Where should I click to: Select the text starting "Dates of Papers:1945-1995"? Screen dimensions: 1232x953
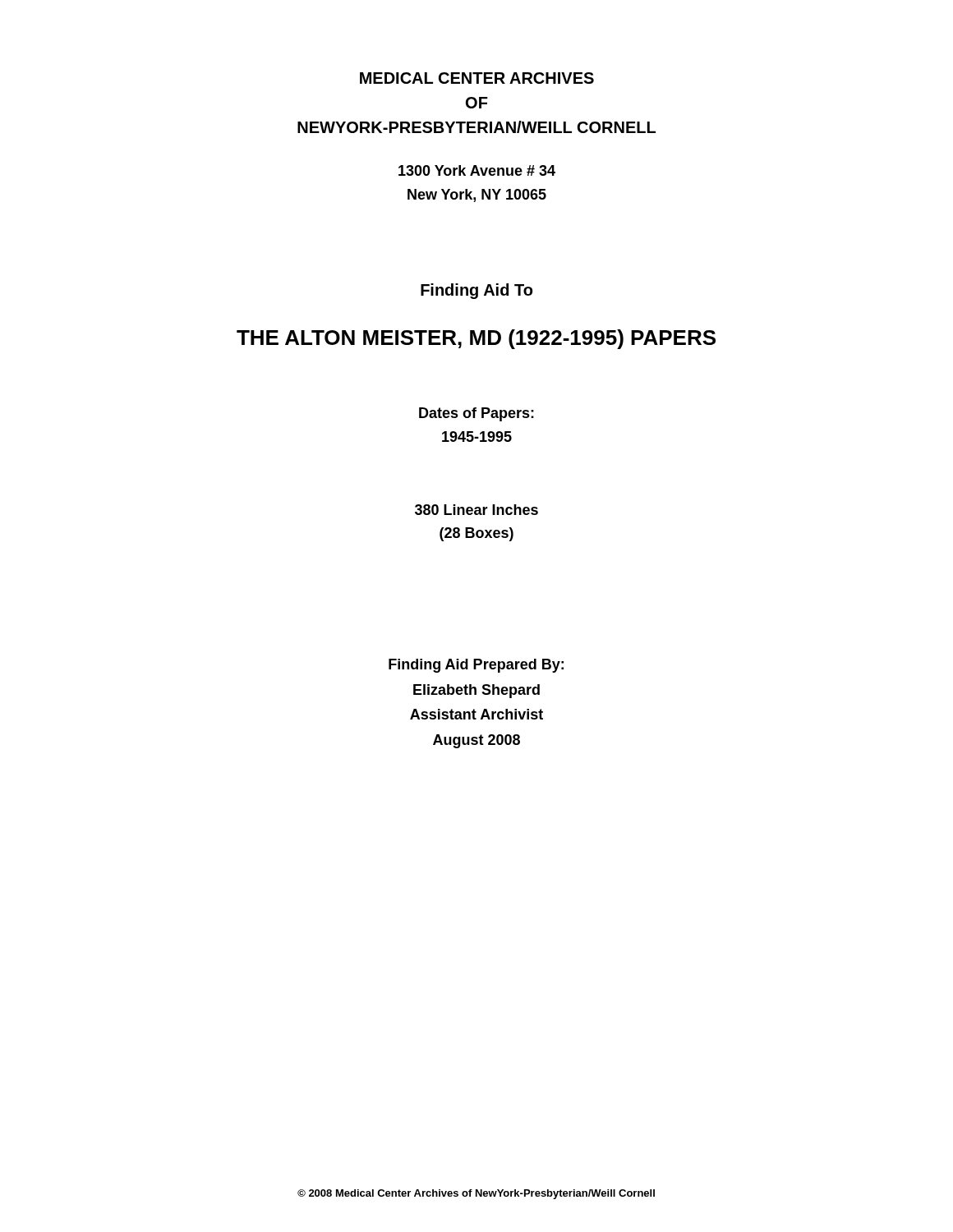476,425
